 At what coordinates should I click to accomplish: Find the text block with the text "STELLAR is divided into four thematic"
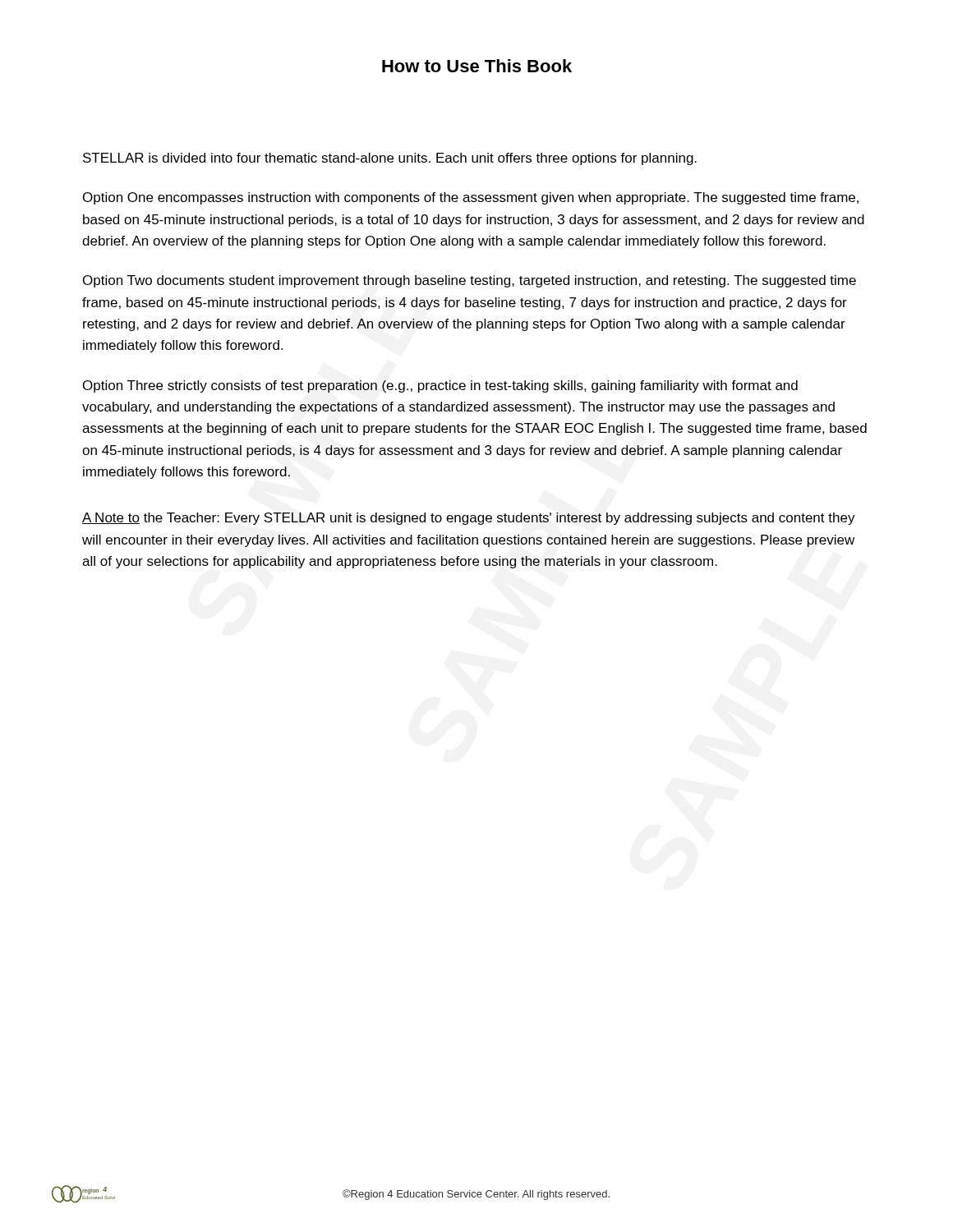coord(390,158)
